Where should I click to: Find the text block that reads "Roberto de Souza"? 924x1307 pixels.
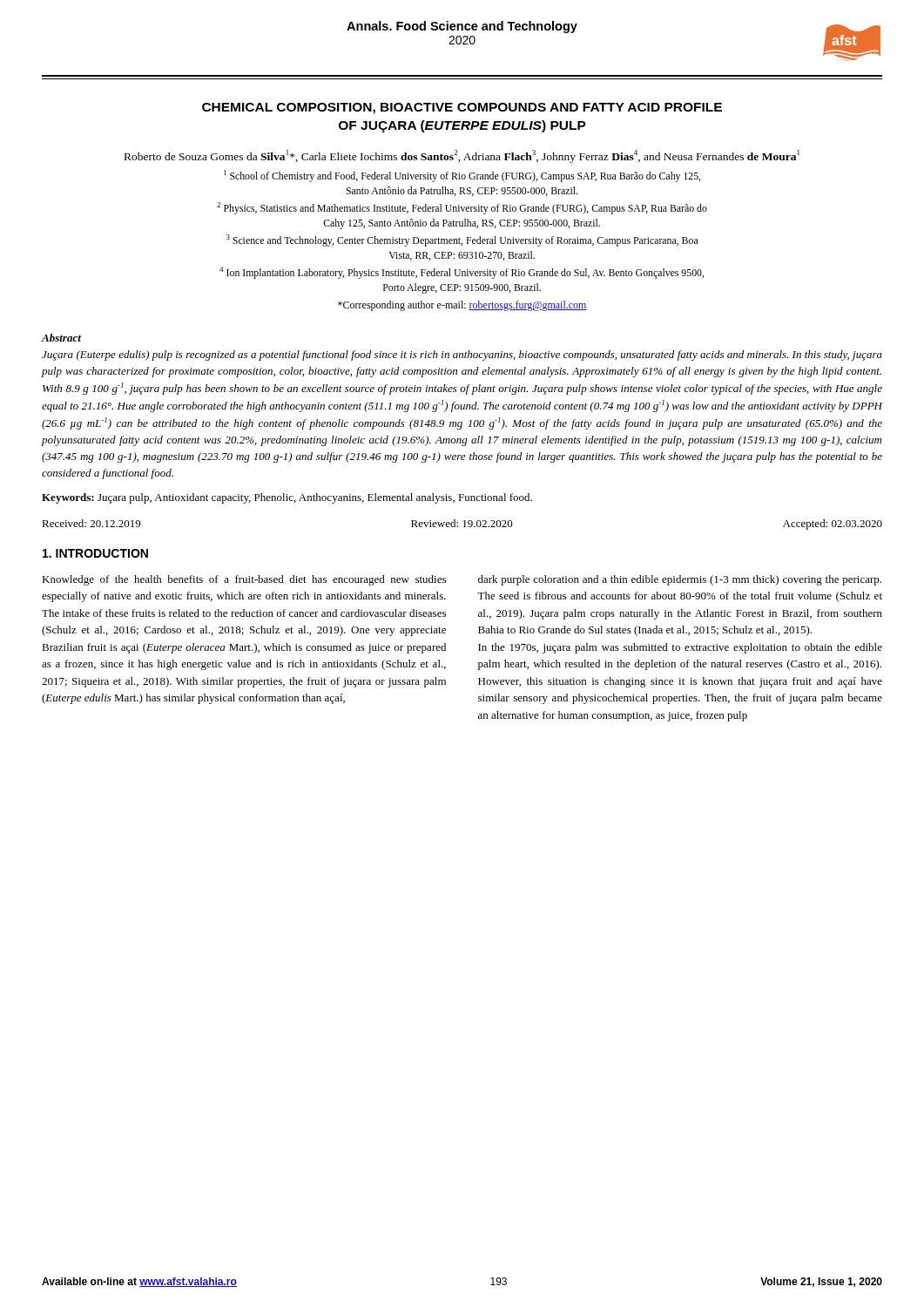pos(462,155)
